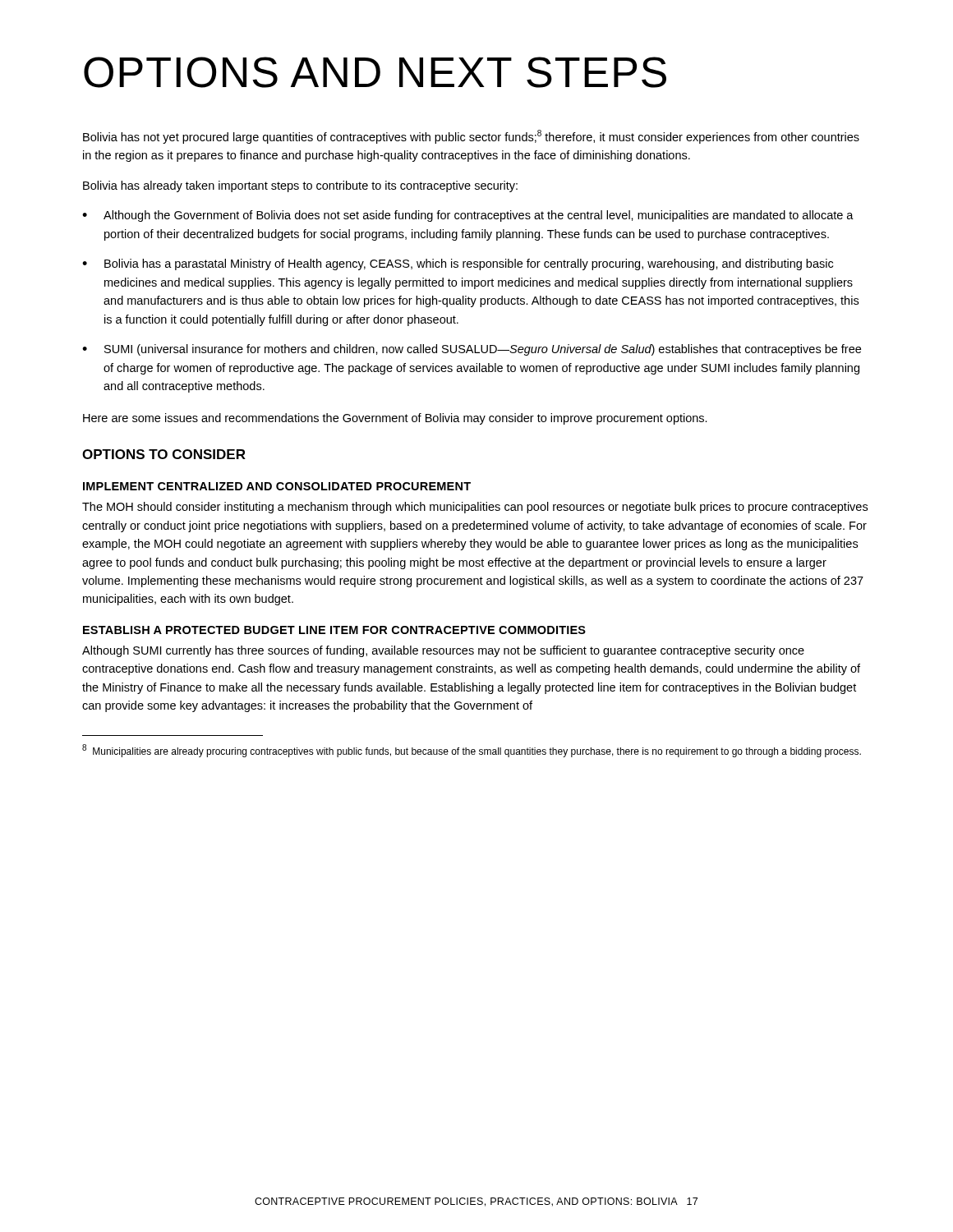Where is the passage that starts "8 Municipalities are already procuring contraceptives"?
This screenshot has width=953, height=1232.
(472, 750)
